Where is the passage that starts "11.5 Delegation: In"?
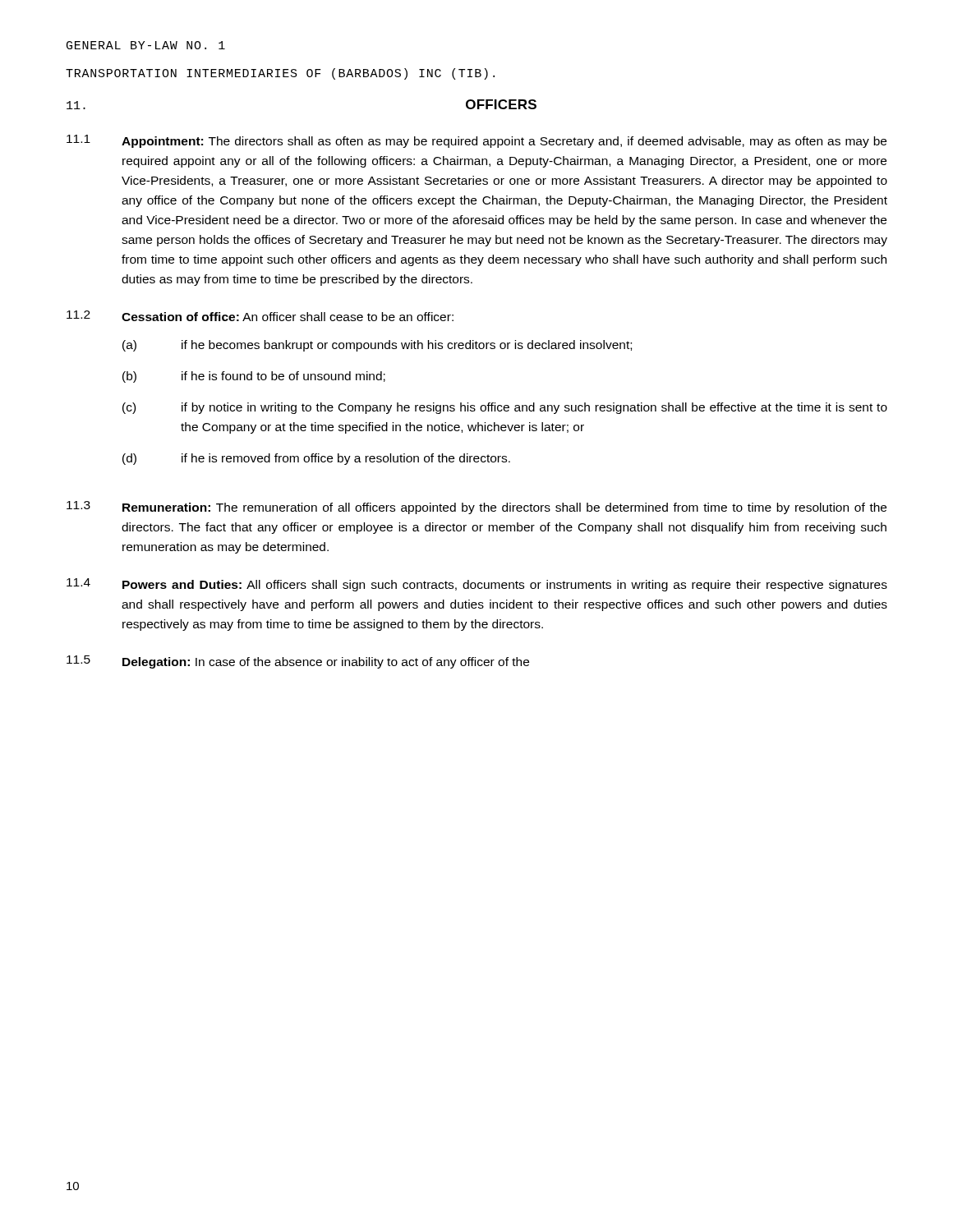This screenshot has height=1232, width=953. [476, 662]
